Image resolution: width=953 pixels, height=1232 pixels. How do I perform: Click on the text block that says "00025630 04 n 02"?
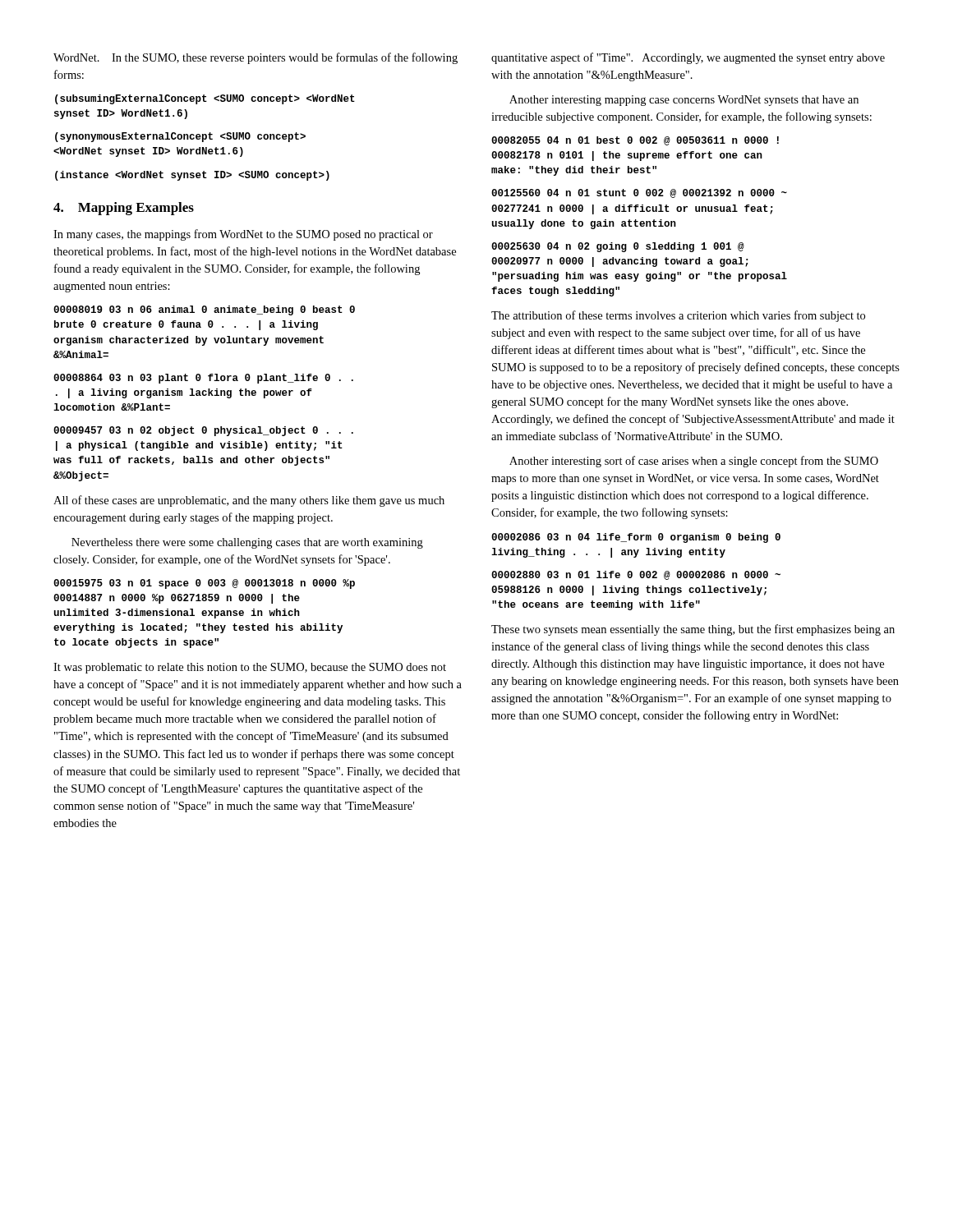coord(695,269)
